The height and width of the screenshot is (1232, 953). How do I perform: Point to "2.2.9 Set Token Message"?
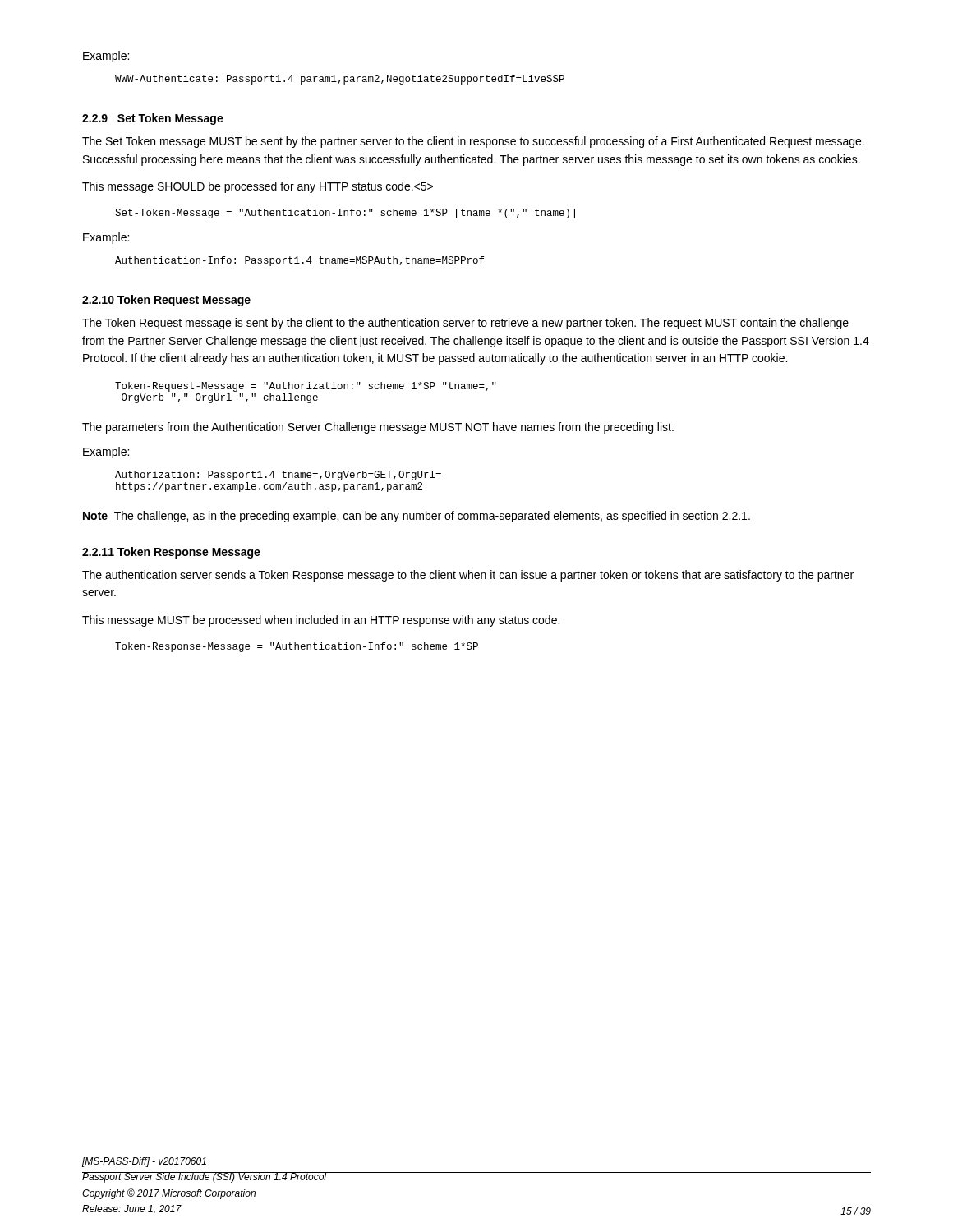coord(153,118)
